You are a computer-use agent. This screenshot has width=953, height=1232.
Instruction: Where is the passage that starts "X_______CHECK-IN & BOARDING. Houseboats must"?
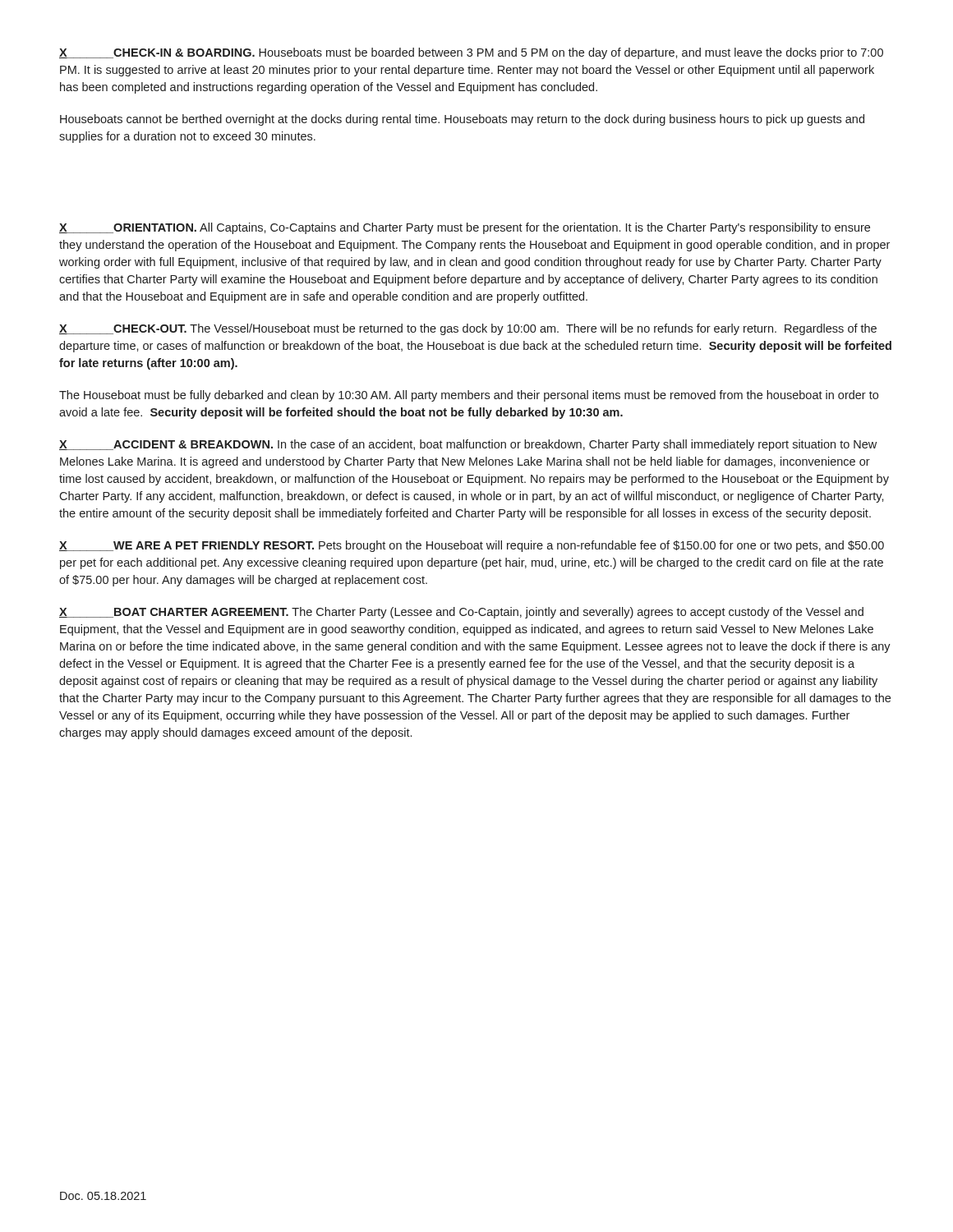pyautogui.click(x=476, y=70)
